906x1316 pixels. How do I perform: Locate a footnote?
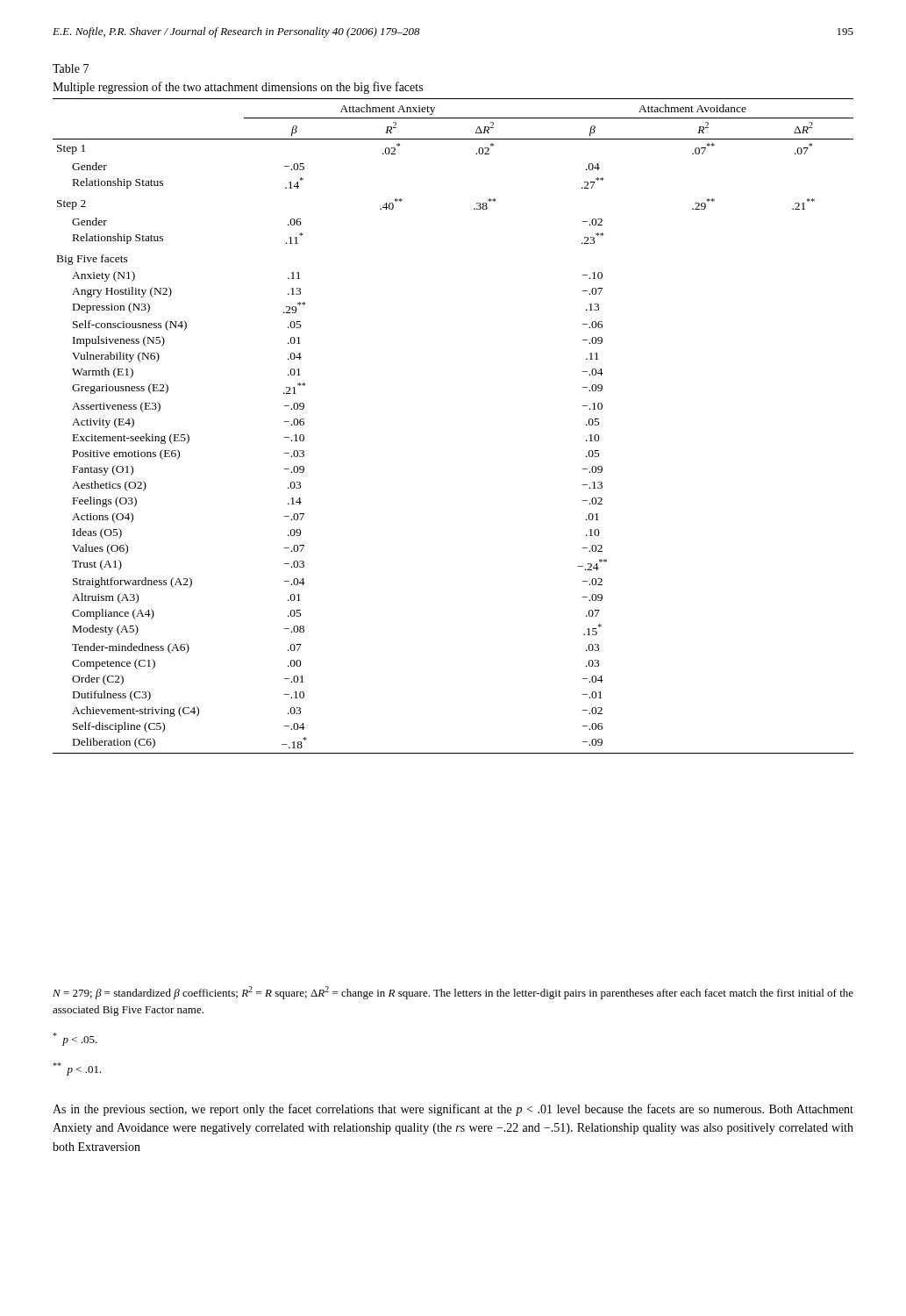click(x=453, y=1031)
